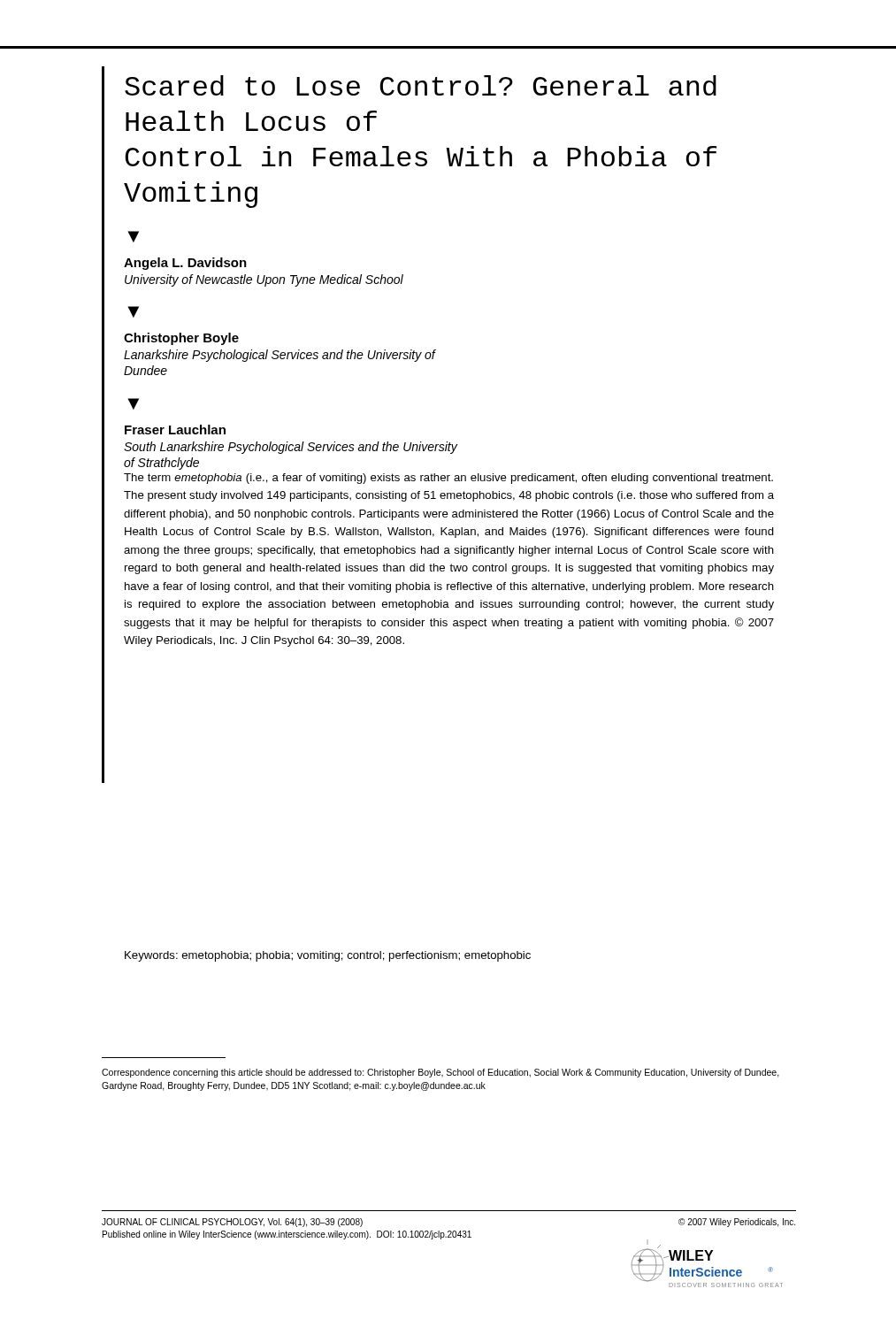Find the logo
Screen dimensions: 1327x896
pos(705,1267)
